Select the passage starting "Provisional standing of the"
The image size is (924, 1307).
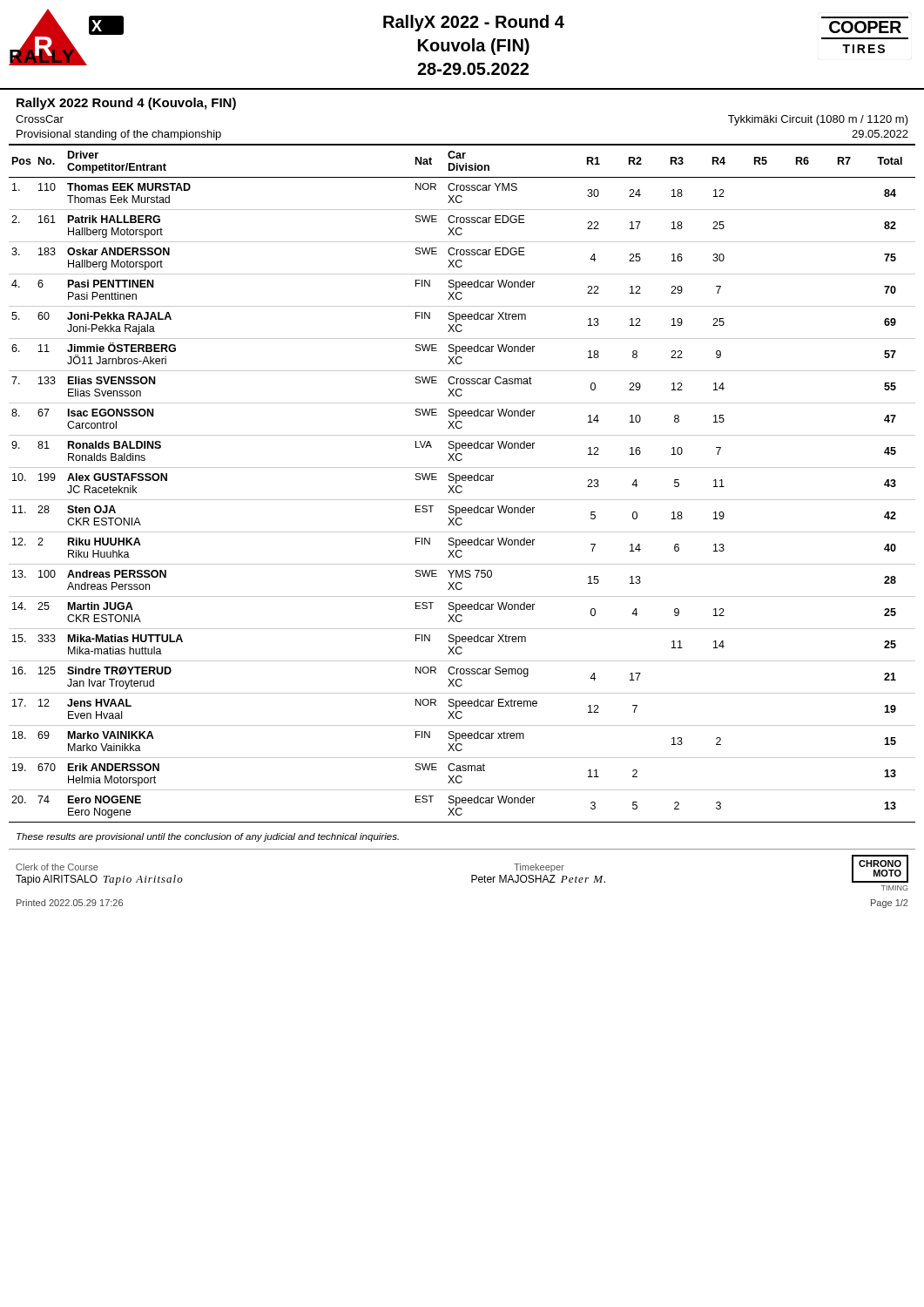point(462,134)
